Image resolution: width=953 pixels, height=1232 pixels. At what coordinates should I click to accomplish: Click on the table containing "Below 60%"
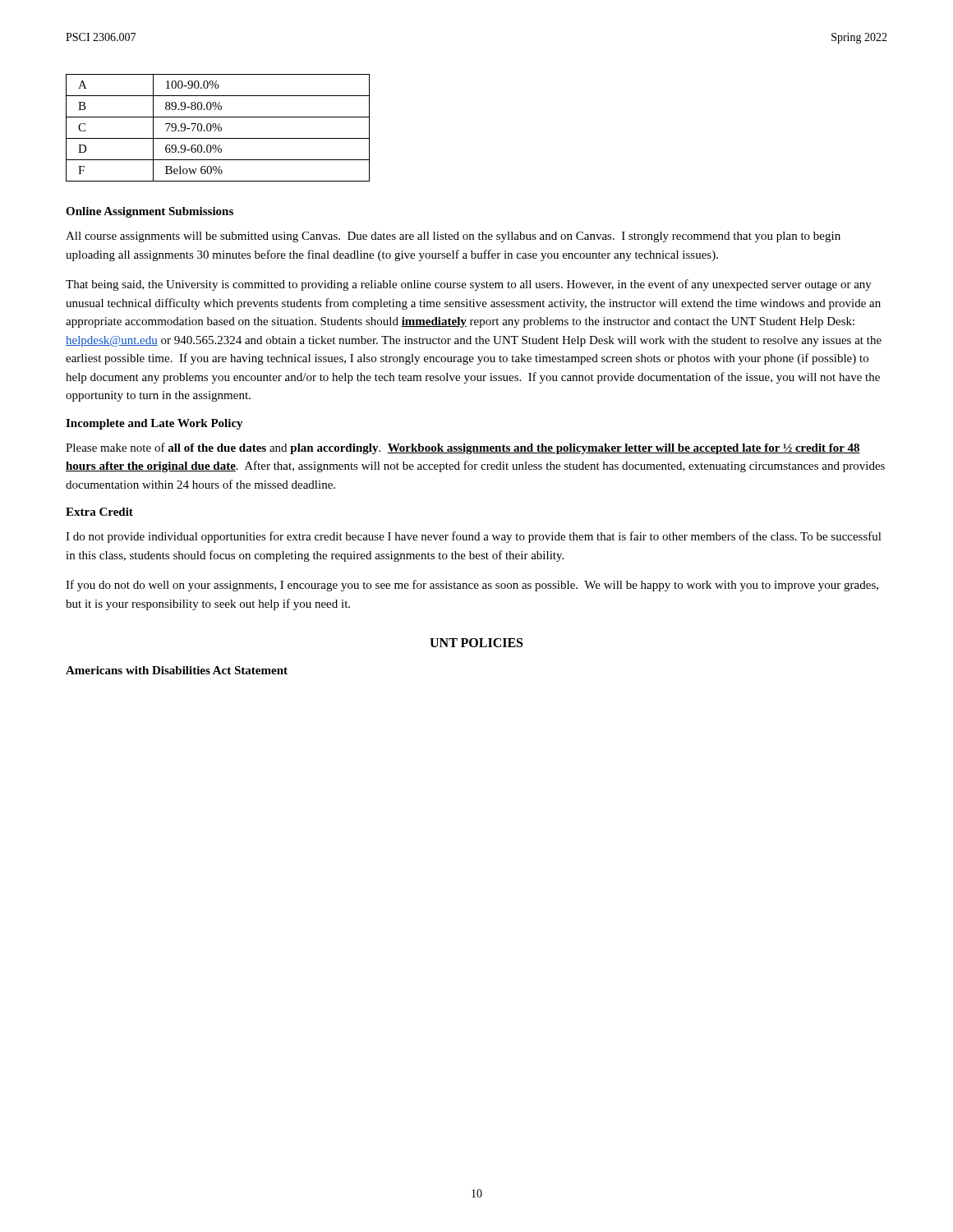[476, 128]
